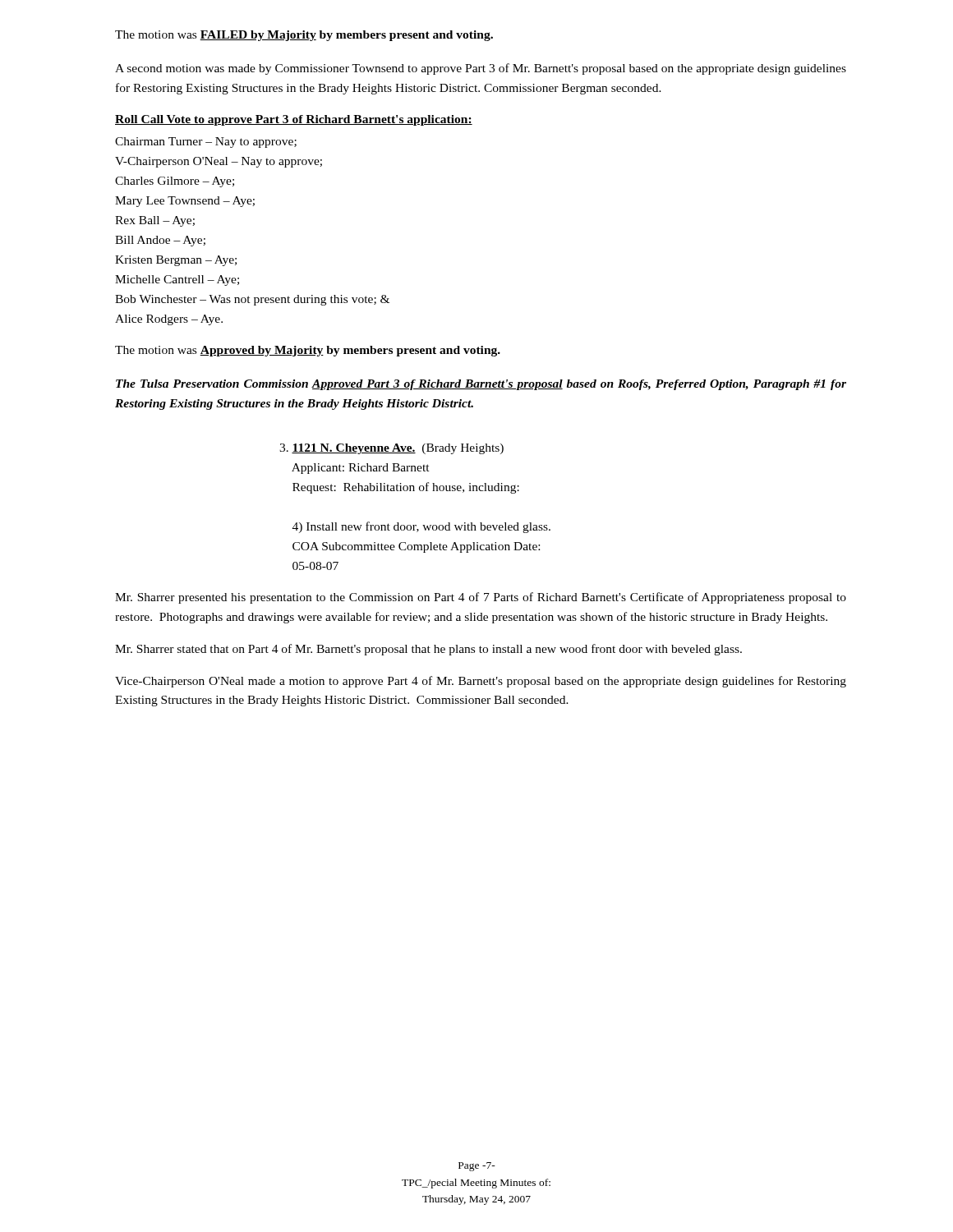Find the text block that reads "The motion was Approved by Majority by"

click(x=308, y=349)
